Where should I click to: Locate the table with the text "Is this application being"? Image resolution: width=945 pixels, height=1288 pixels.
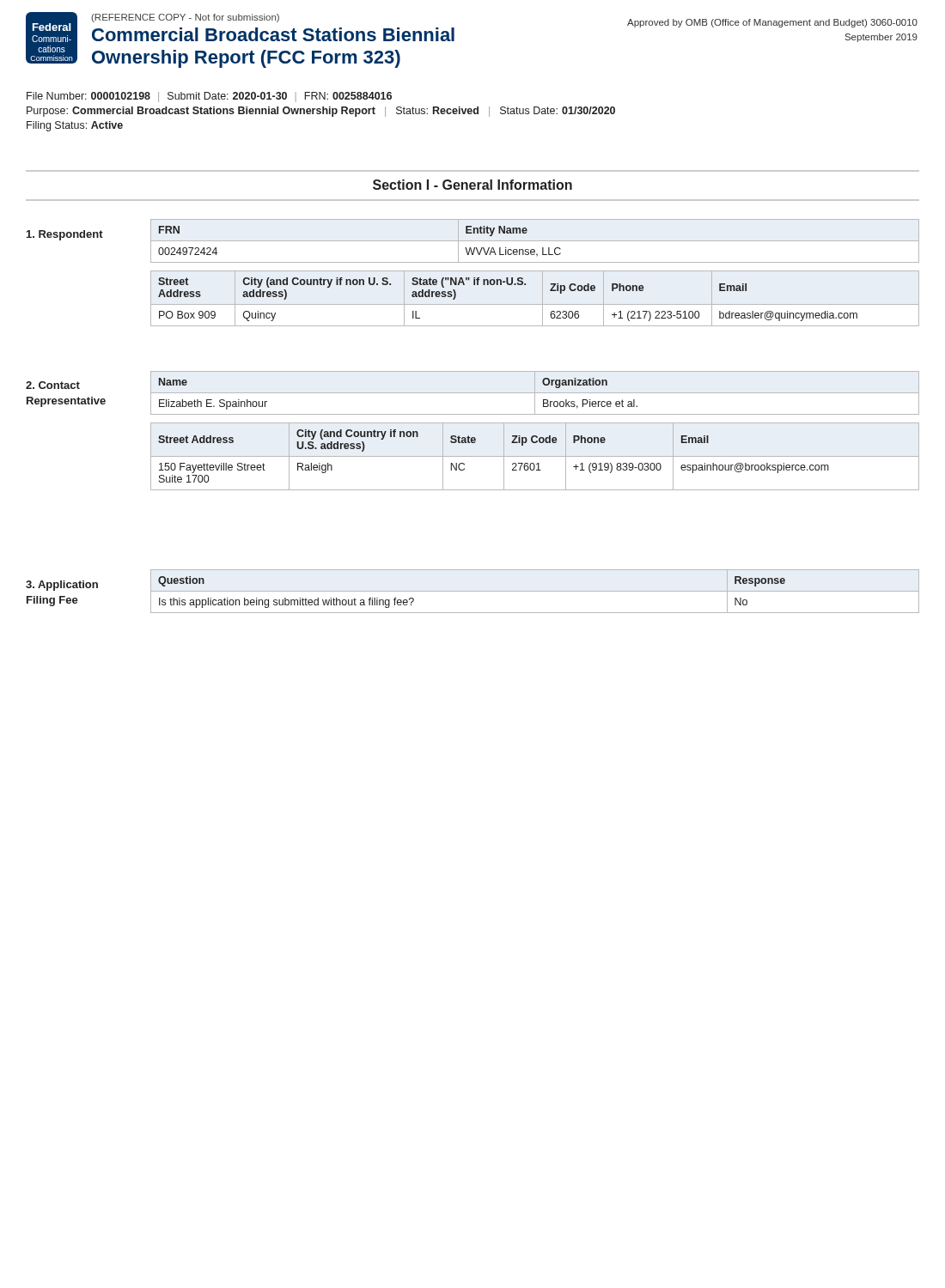535,591
